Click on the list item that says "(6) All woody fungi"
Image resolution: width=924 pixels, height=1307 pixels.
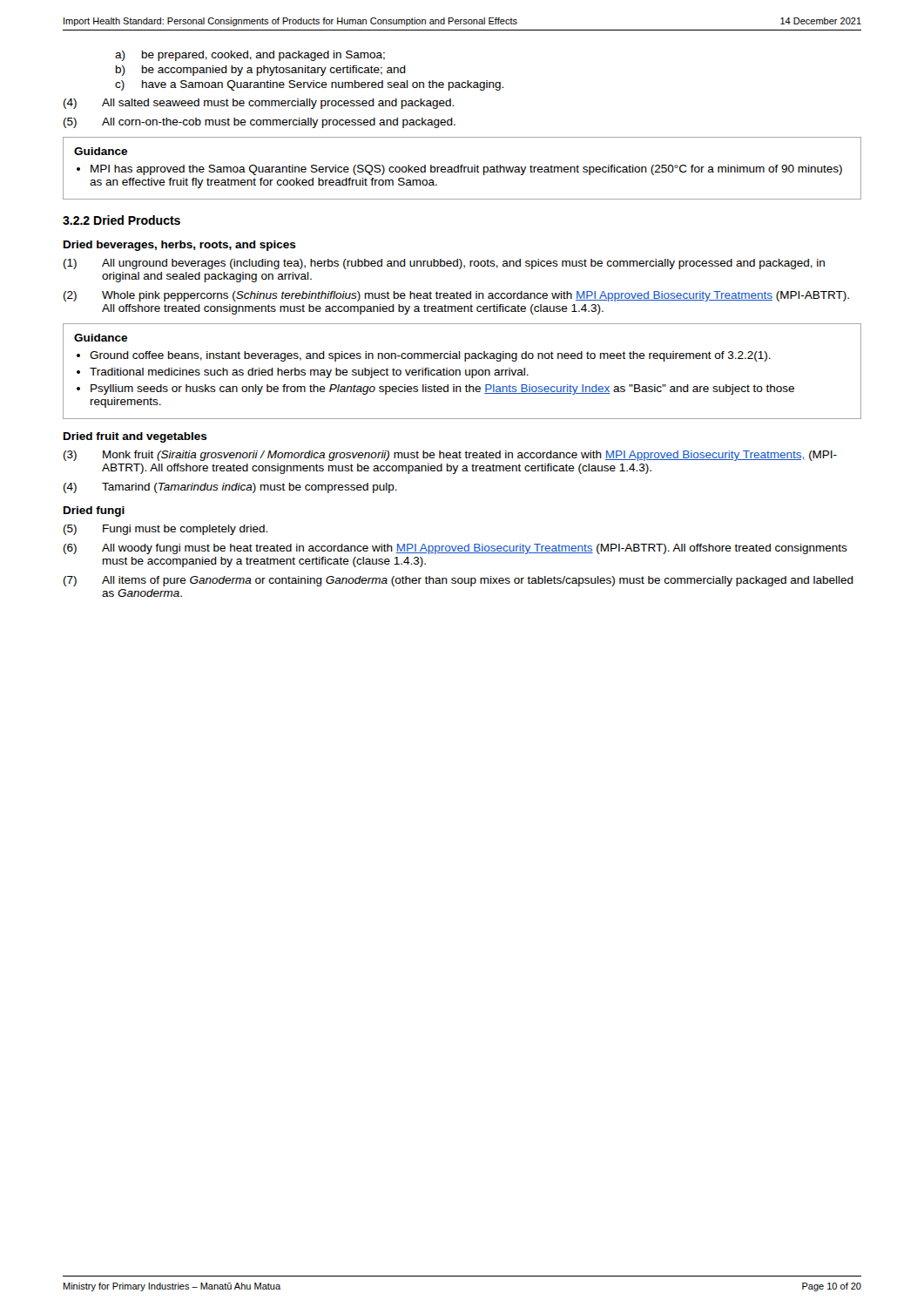click(462, 554)
